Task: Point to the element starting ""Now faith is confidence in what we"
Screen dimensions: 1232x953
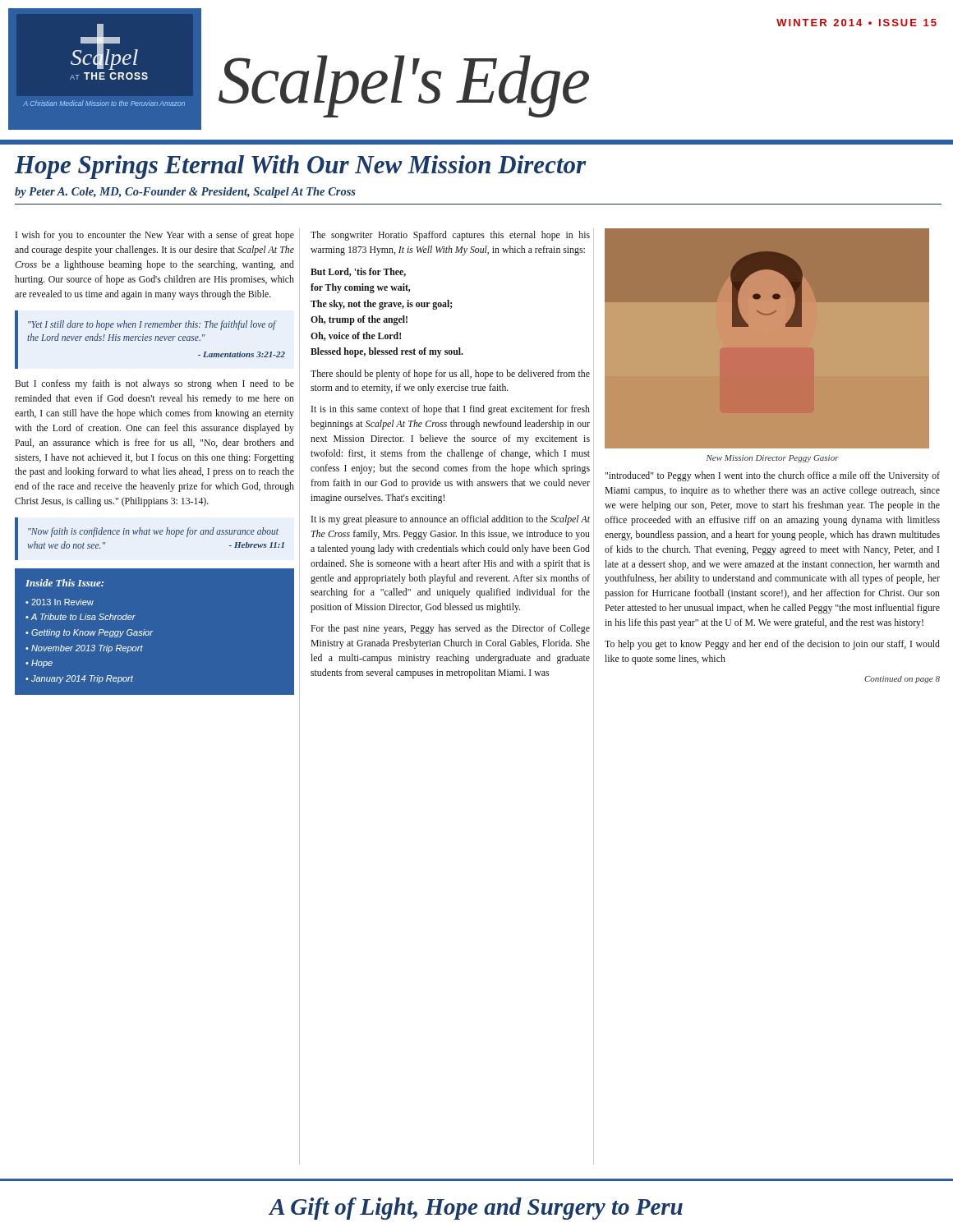Action: click(156, 539)
